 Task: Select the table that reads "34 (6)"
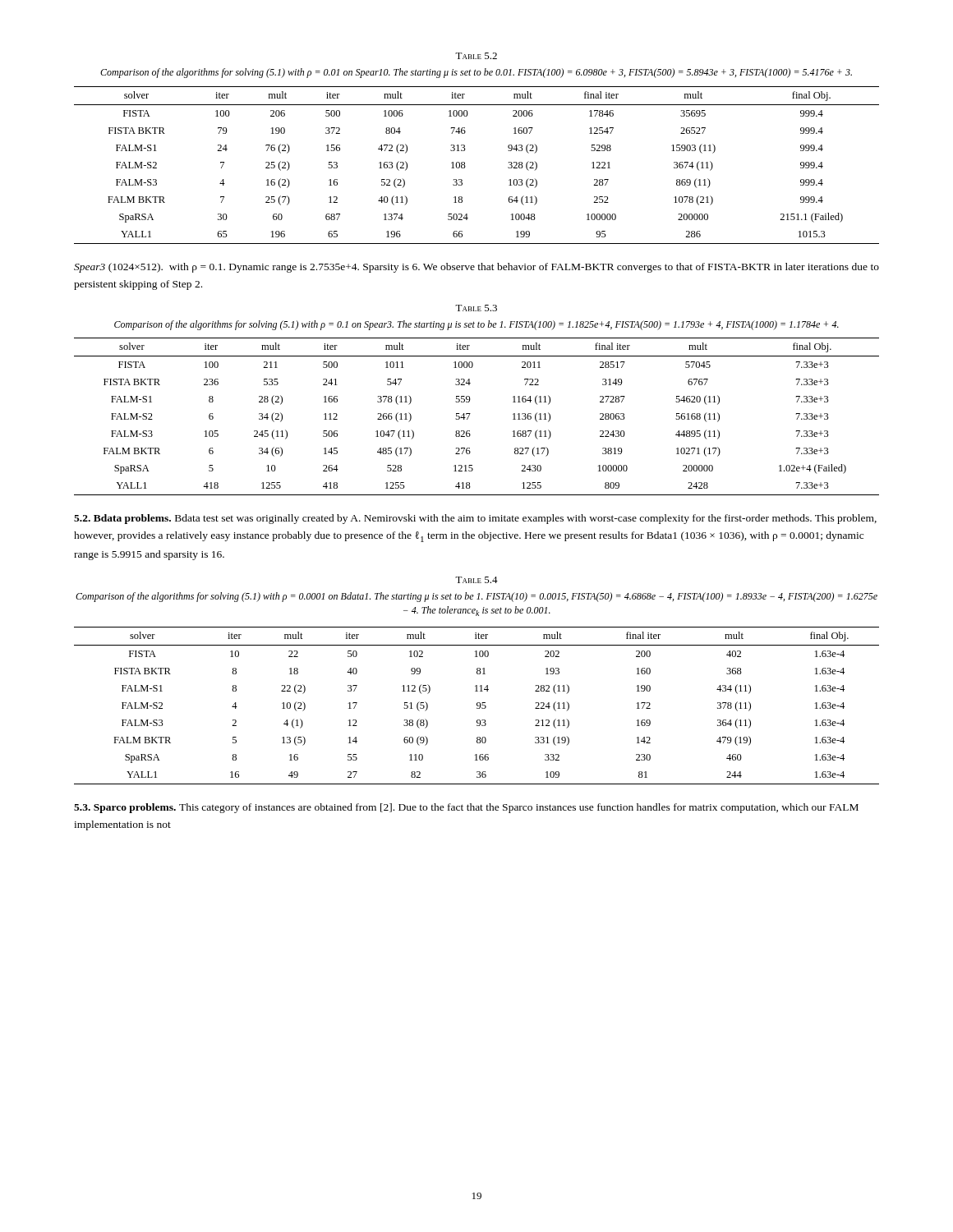tap(476, 417)
